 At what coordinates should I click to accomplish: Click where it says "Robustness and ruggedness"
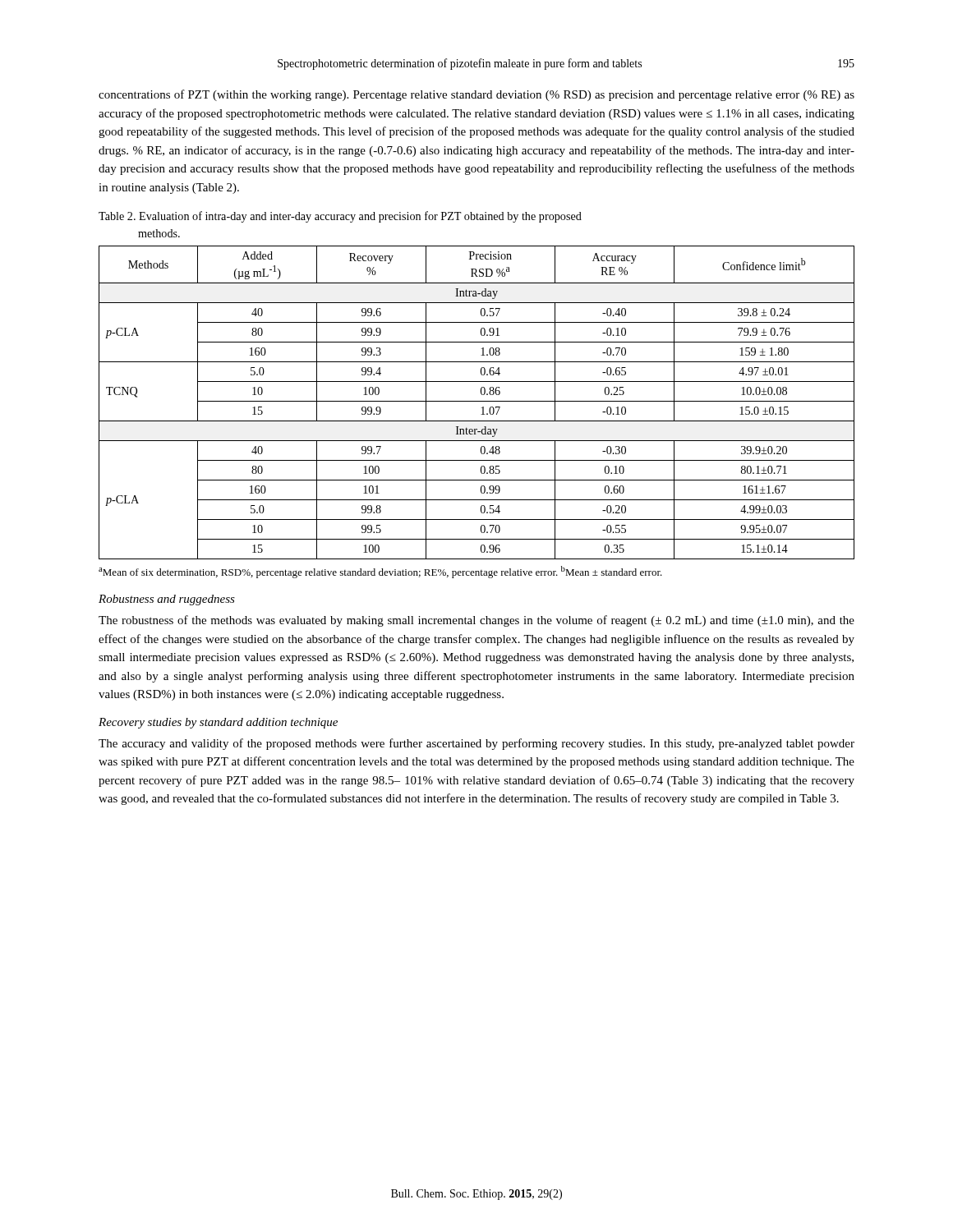click(167, 599)
